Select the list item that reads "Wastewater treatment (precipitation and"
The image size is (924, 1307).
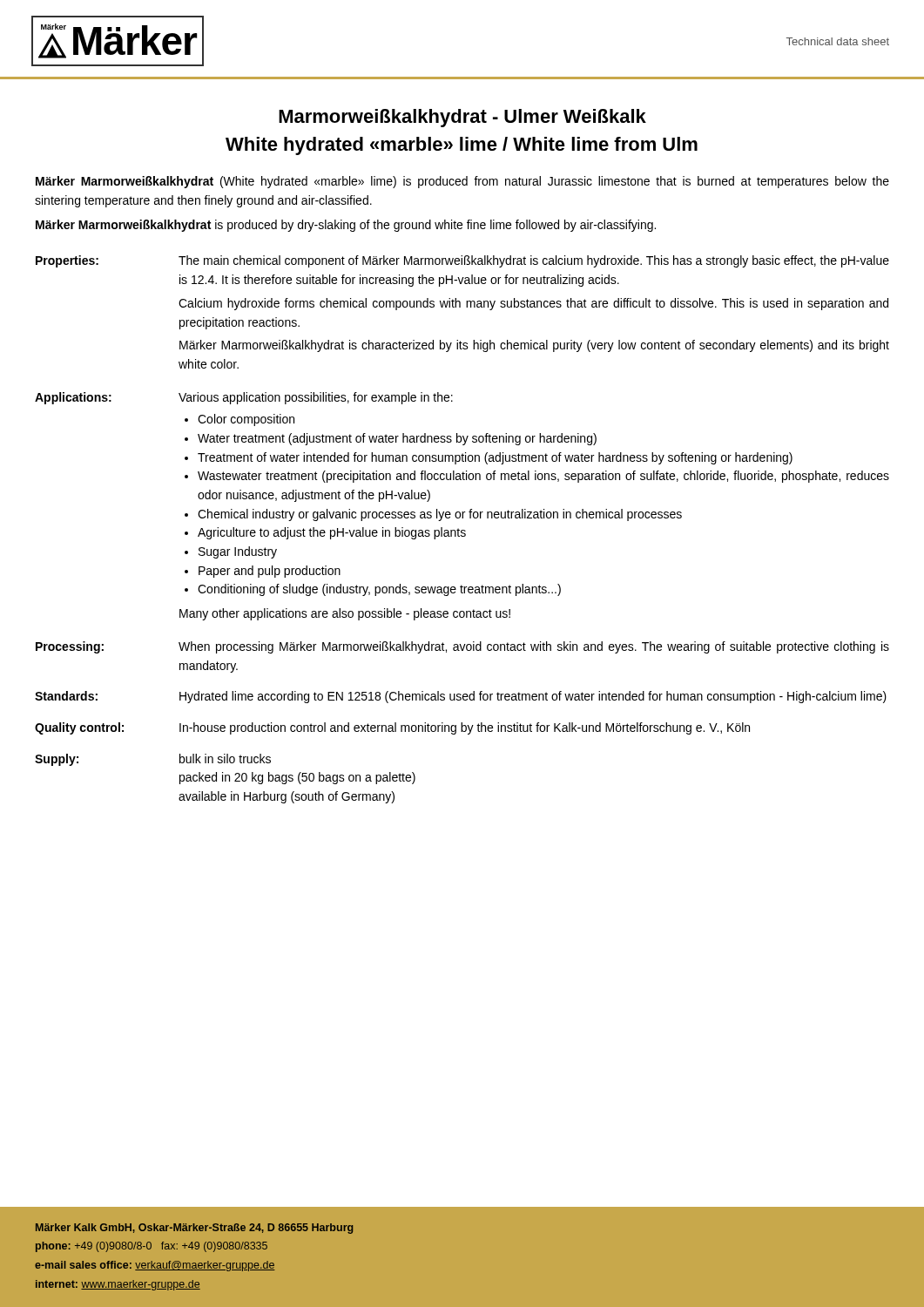tap(543, 485)
